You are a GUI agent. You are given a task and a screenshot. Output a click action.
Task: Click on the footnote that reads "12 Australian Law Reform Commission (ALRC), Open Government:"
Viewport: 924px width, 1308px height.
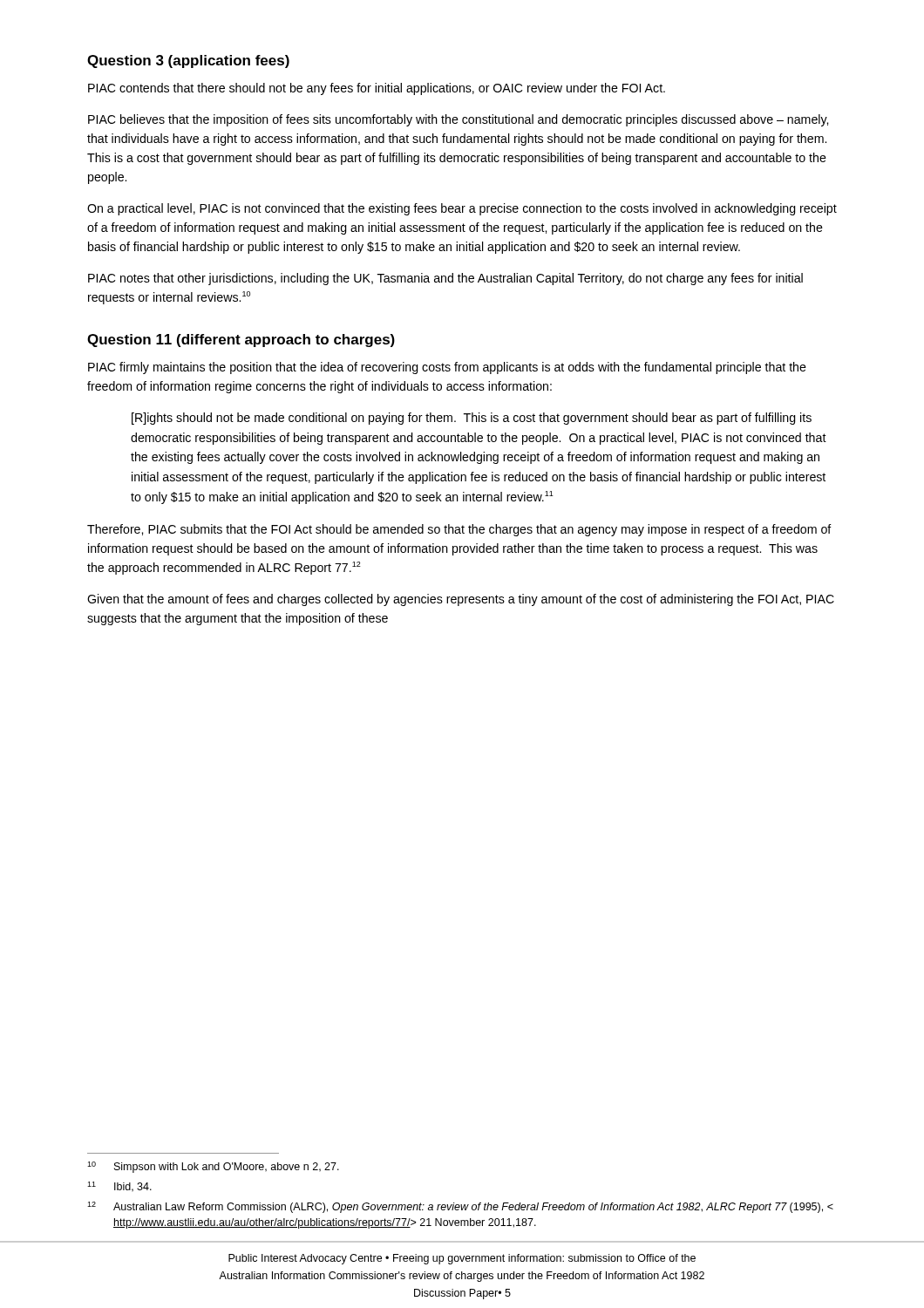[460, 1215]
